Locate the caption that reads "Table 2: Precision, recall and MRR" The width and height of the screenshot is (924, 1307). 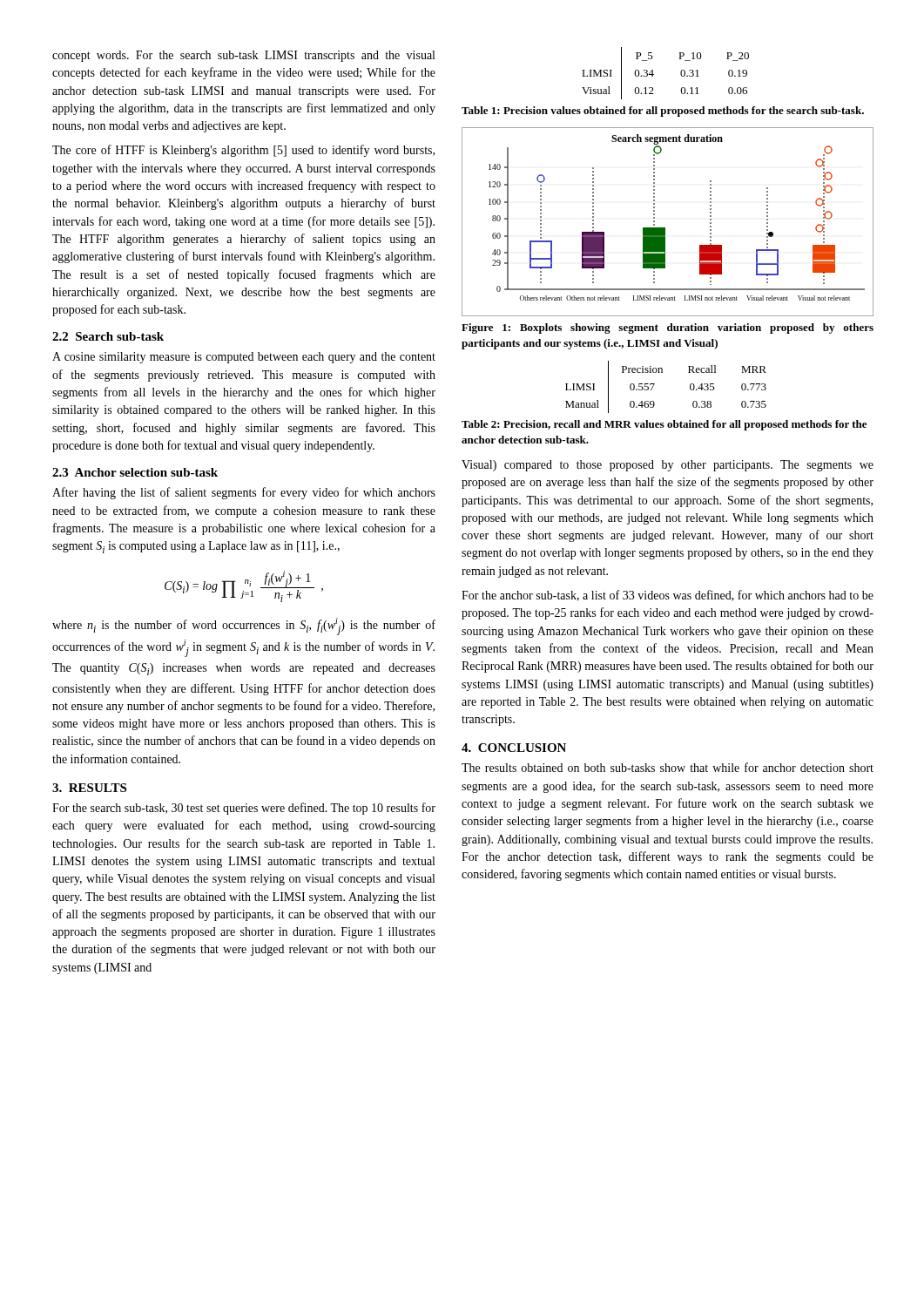coord(664,431)
